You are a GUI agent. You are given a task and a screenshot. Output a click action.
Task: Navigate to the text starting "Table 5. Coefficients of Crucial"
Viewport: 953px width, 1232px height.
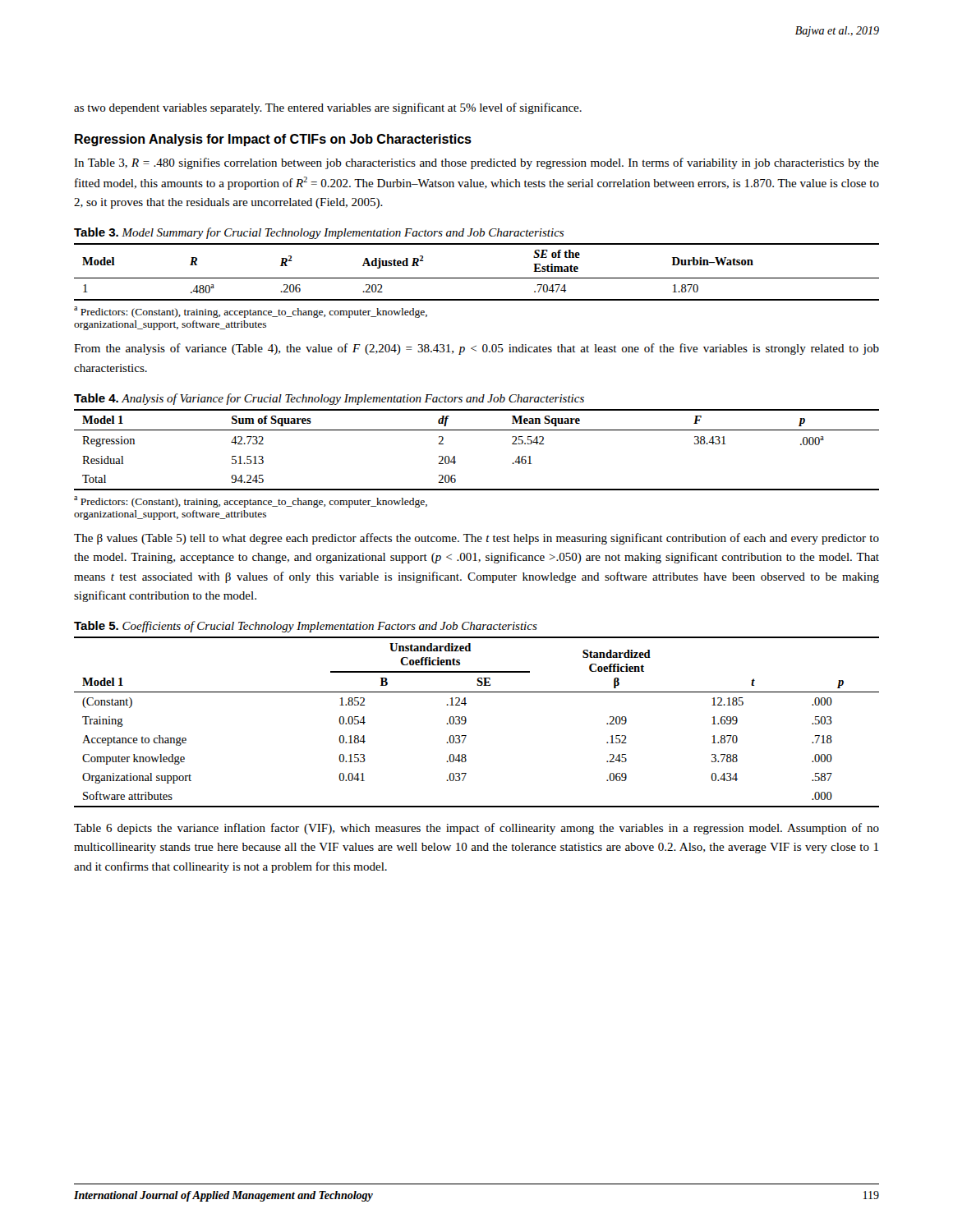click(x=306, y=626)
